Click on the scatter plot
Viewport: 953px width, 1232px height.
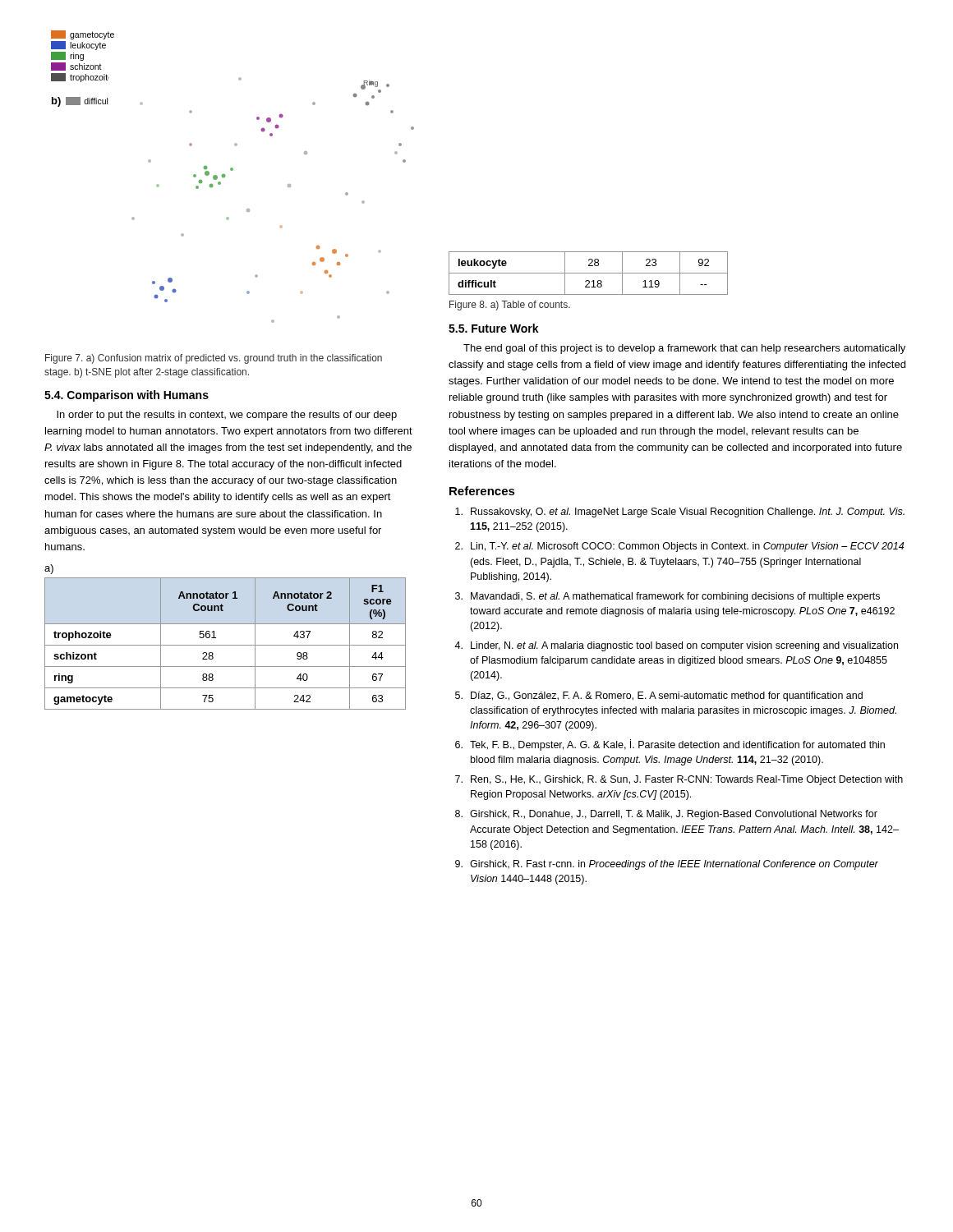tap(233, 190)
